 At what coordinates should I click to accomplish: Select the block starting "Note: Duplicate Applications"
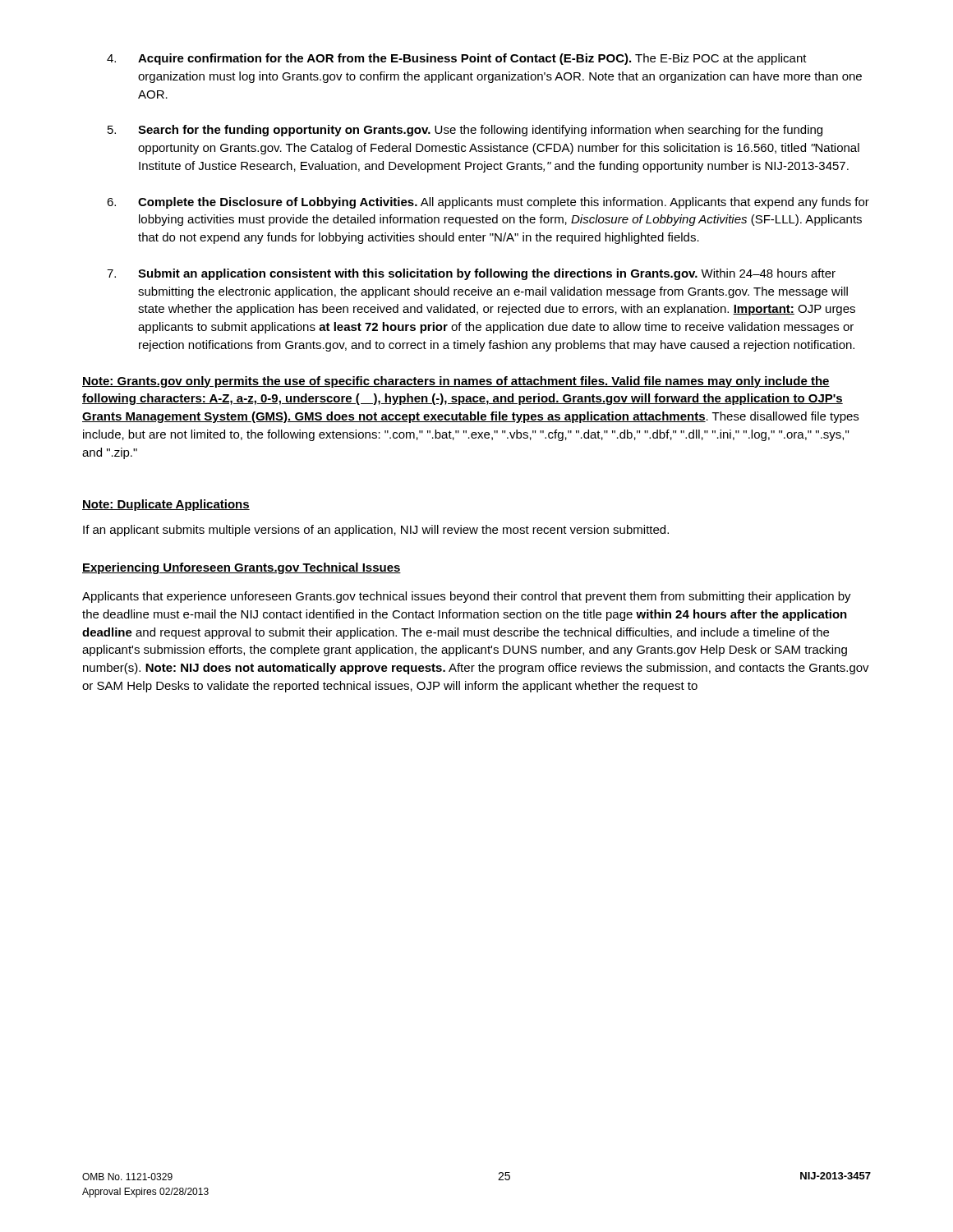click(x=166, y=504)
